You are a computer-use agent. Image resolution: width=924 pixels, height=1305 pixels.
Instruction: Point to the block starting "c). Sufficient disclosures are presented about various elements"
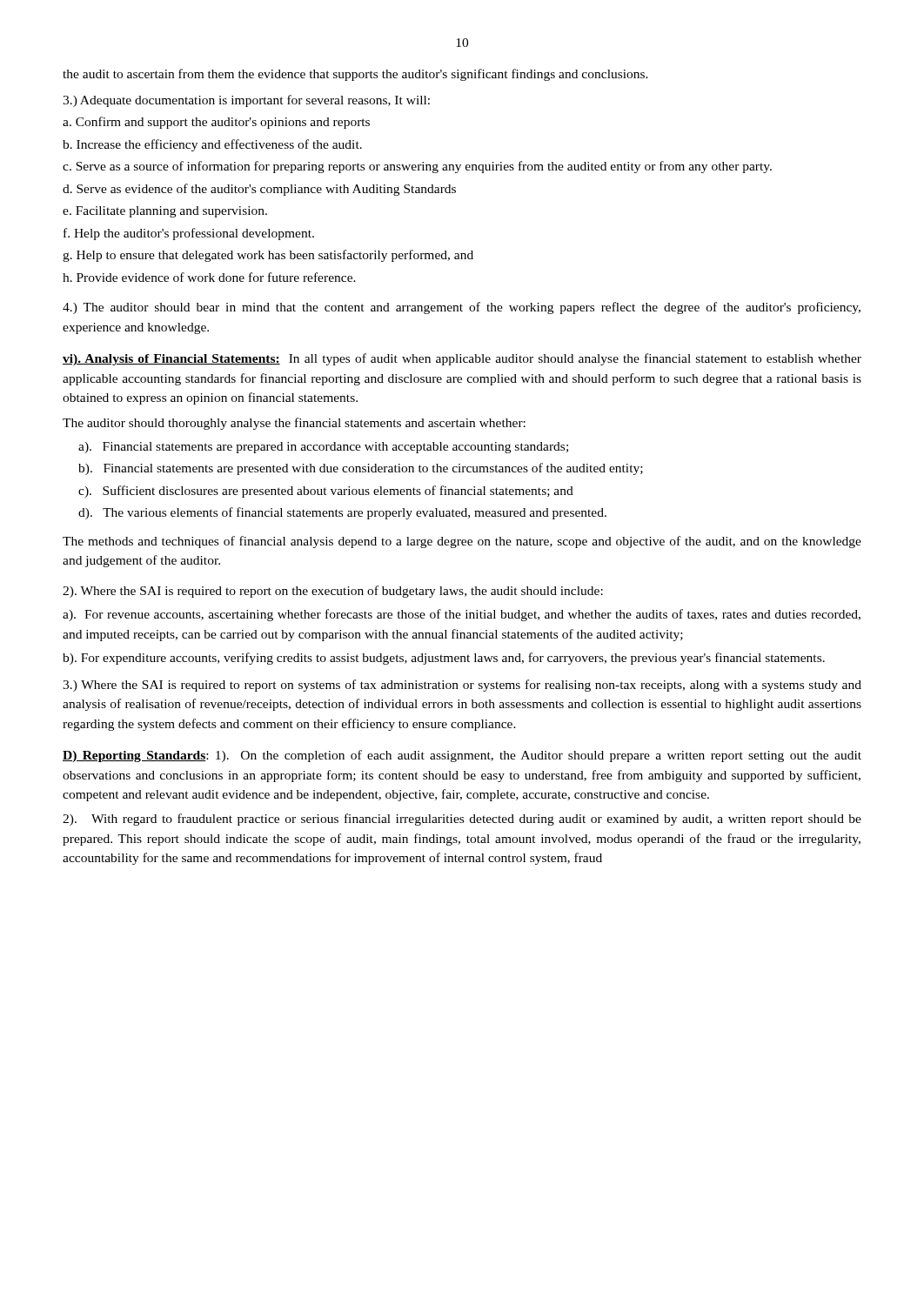point(326,490)
